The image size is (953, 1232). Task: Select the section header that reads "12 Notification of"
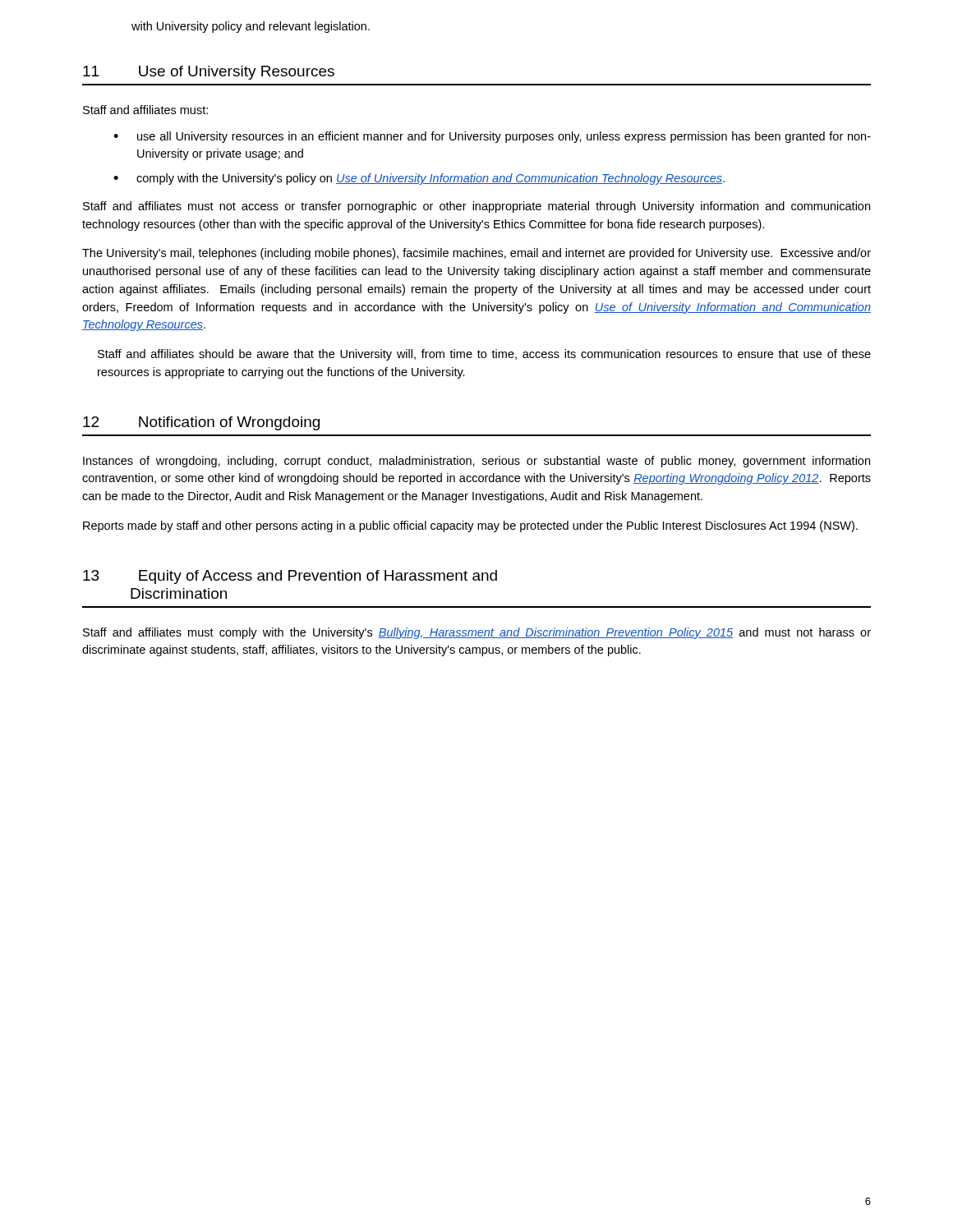(201, 423)
